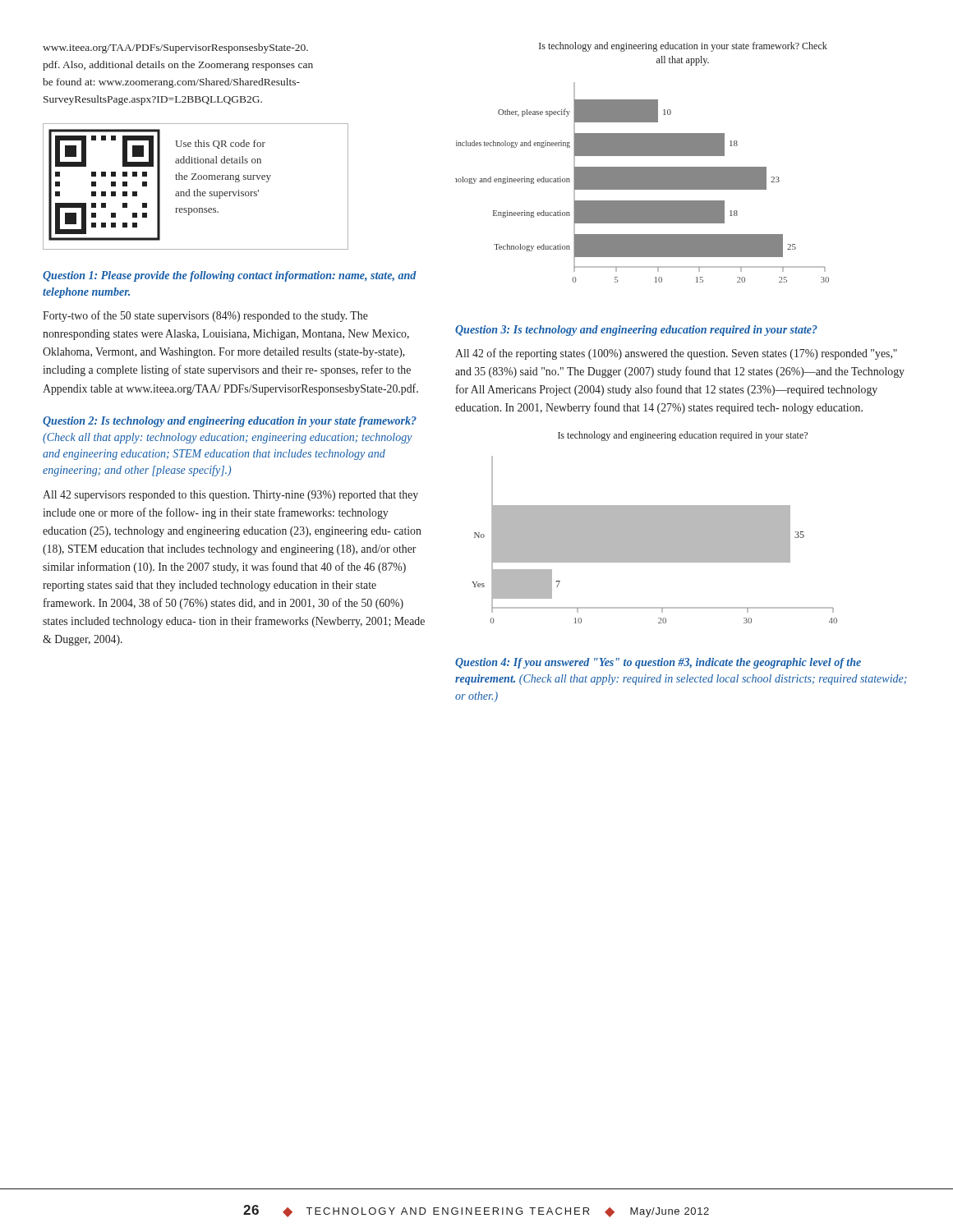
Task: Find the text starting "Question 1: Please provide the following"
Action: (x=229, y=284)
